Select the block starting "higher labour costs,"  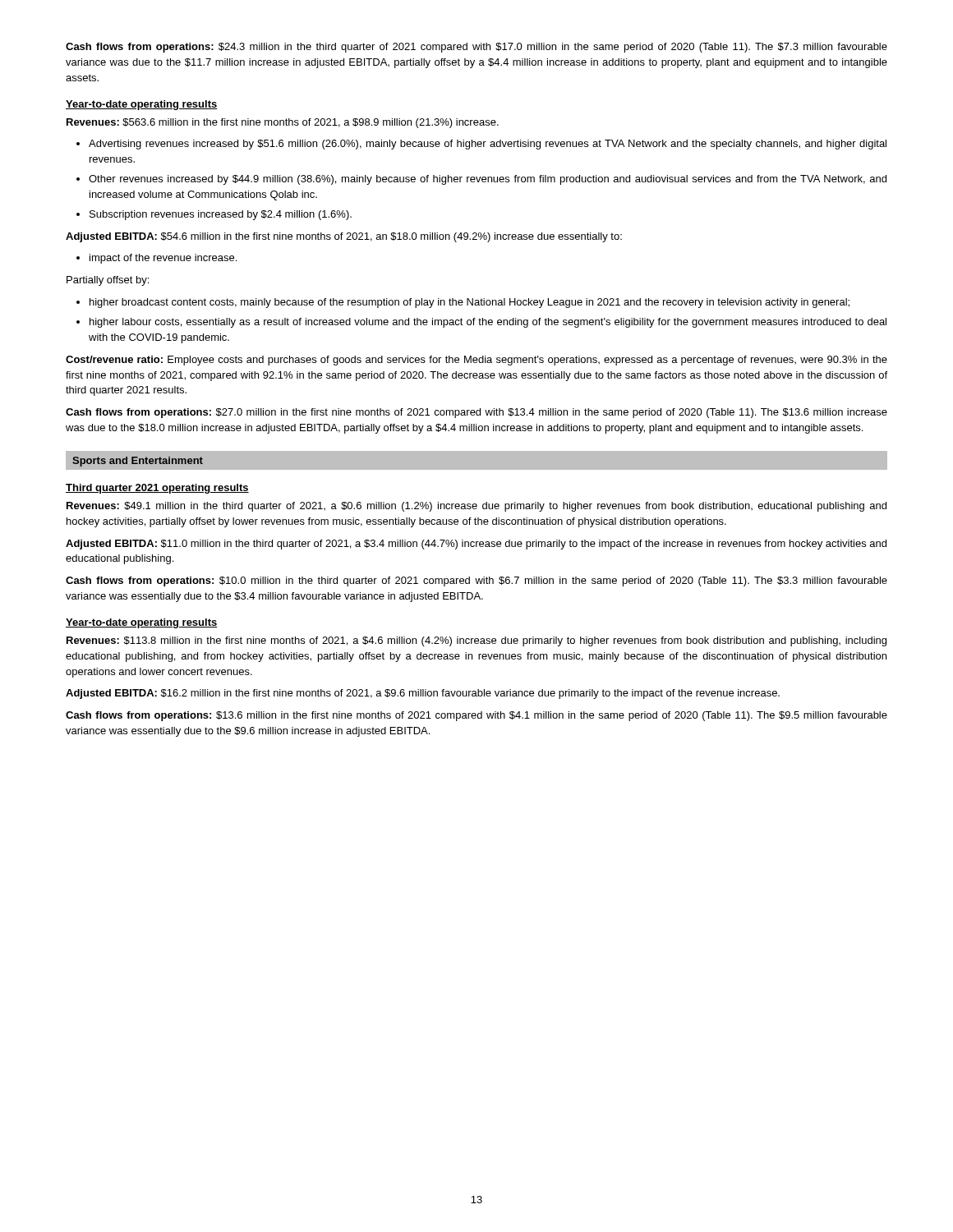(x=488, y=329)
